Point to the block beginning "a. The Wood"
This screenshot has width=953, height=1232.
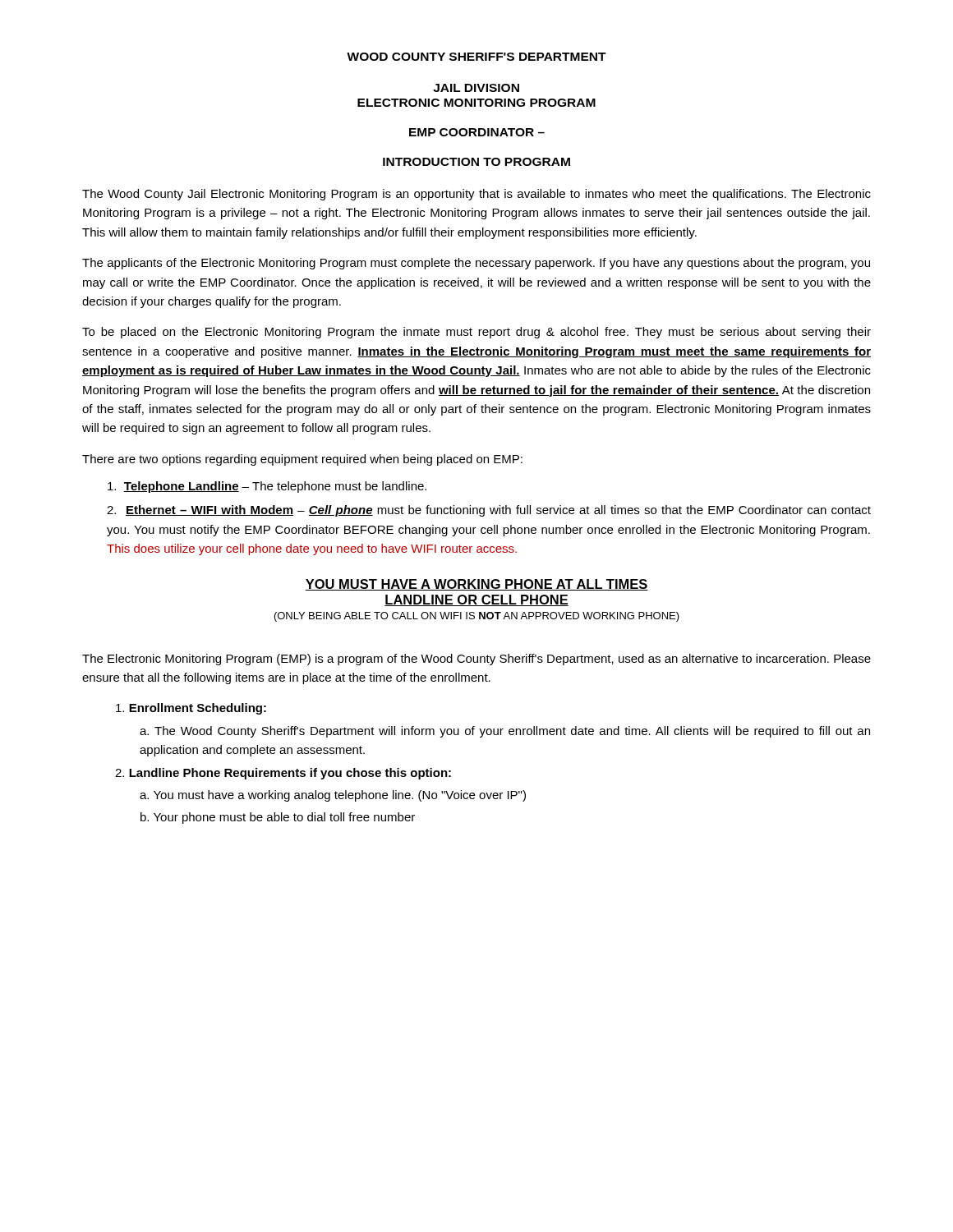pos(505,740)
